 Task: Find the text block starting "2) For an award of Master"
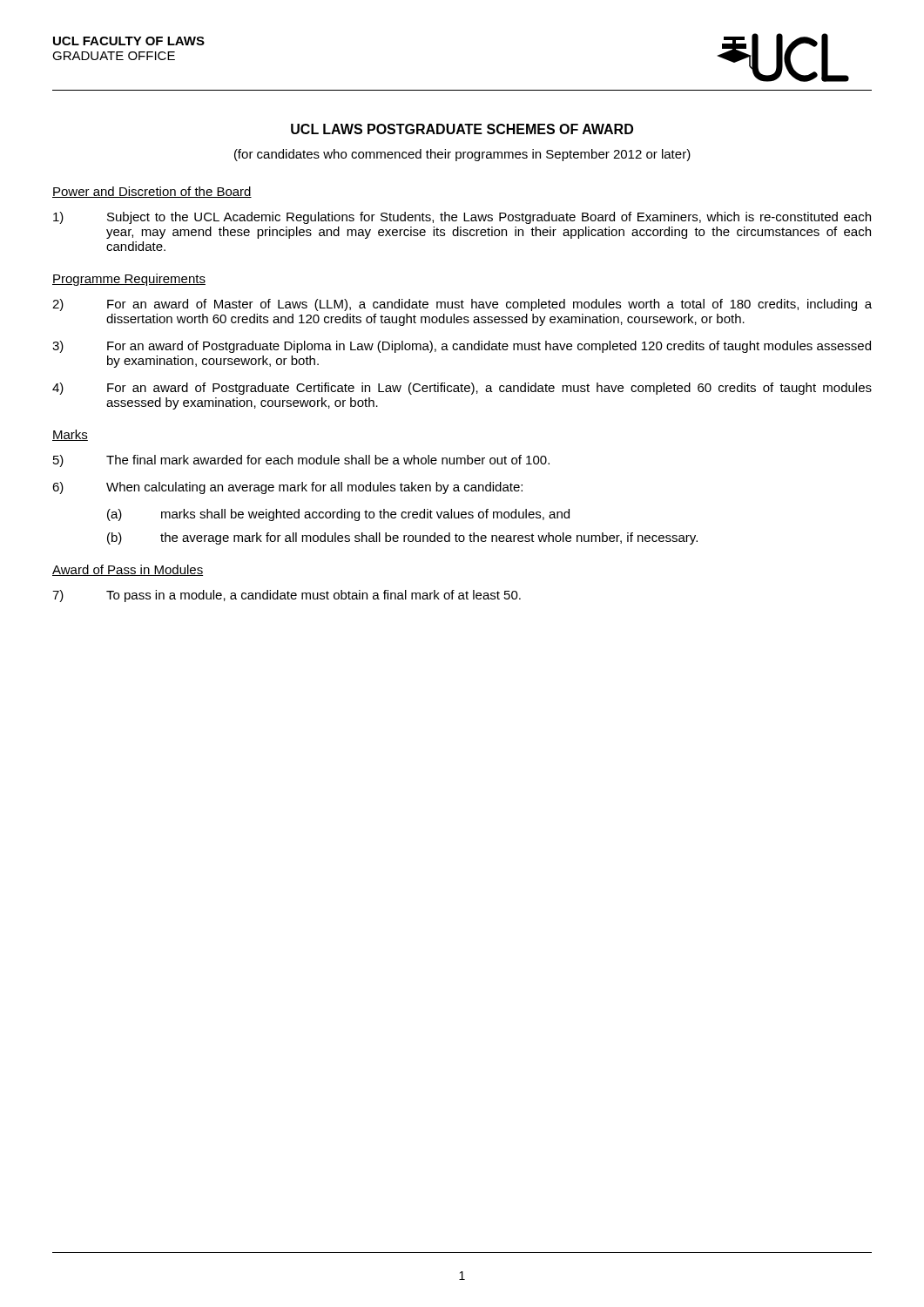[x=462, y=311]
